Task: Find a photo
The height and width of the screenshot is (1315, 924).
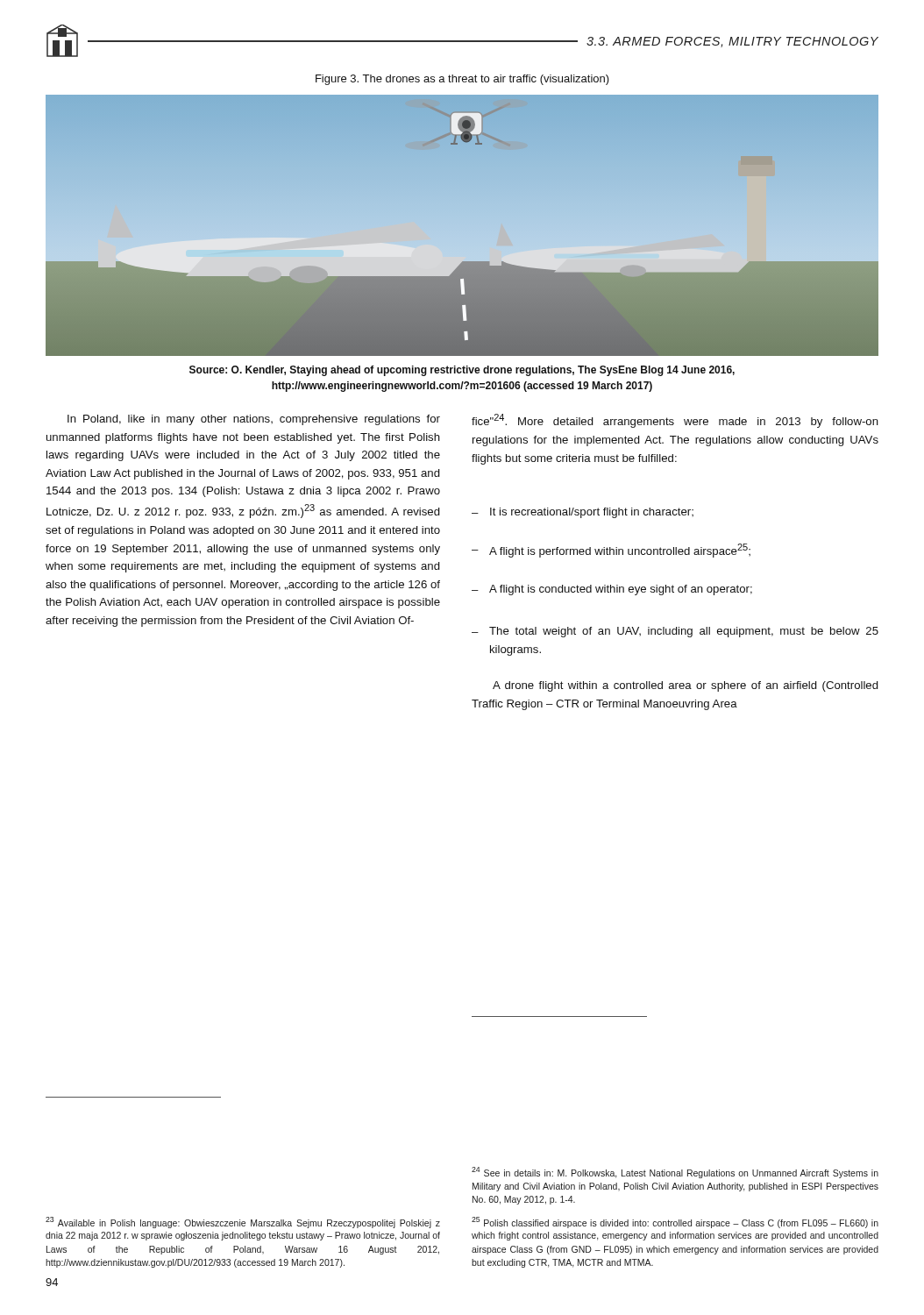Action: (462, 225)
